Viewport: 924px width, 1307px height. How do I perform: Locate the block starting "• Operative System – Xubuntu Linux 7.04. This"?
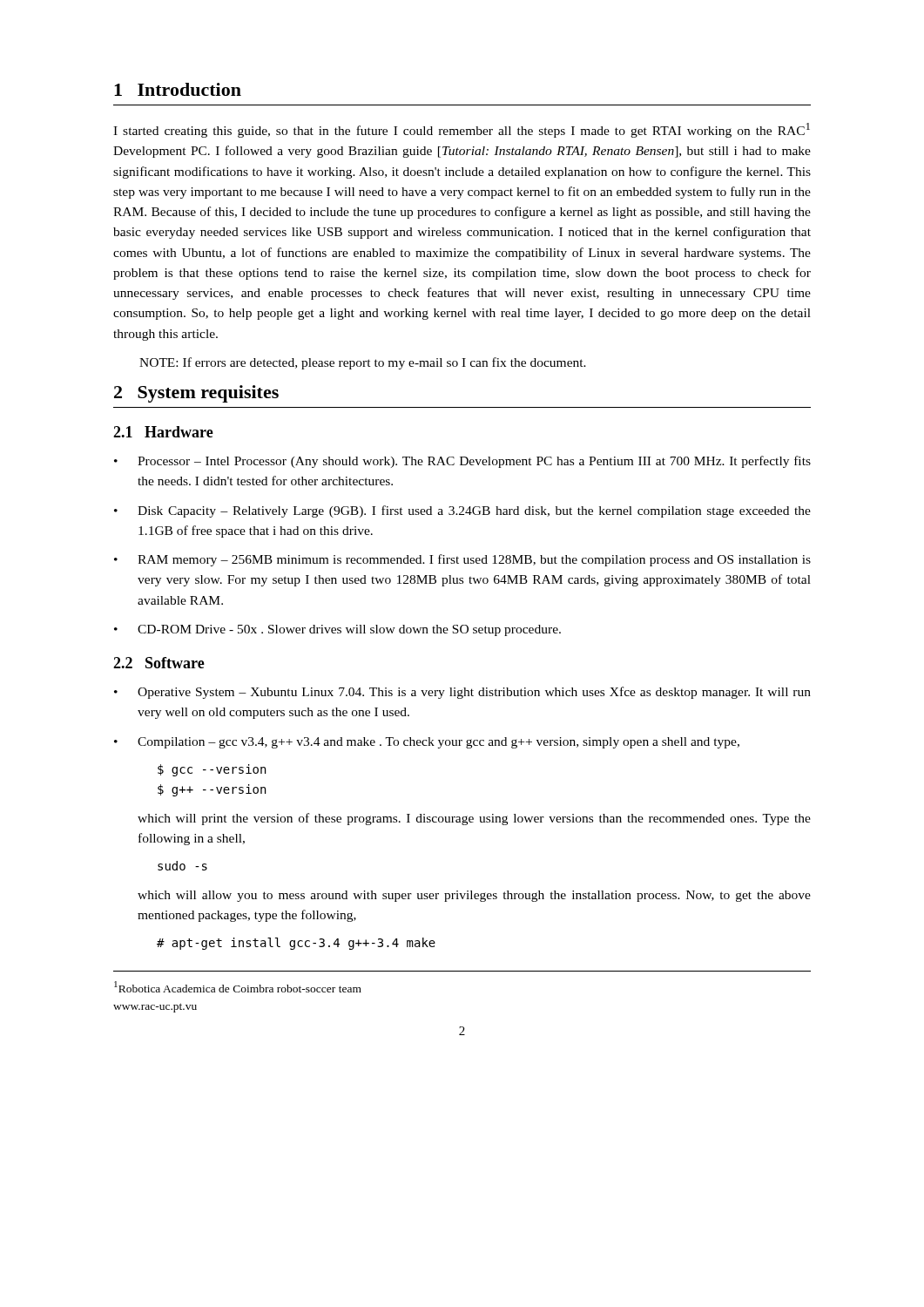point(462,702)
